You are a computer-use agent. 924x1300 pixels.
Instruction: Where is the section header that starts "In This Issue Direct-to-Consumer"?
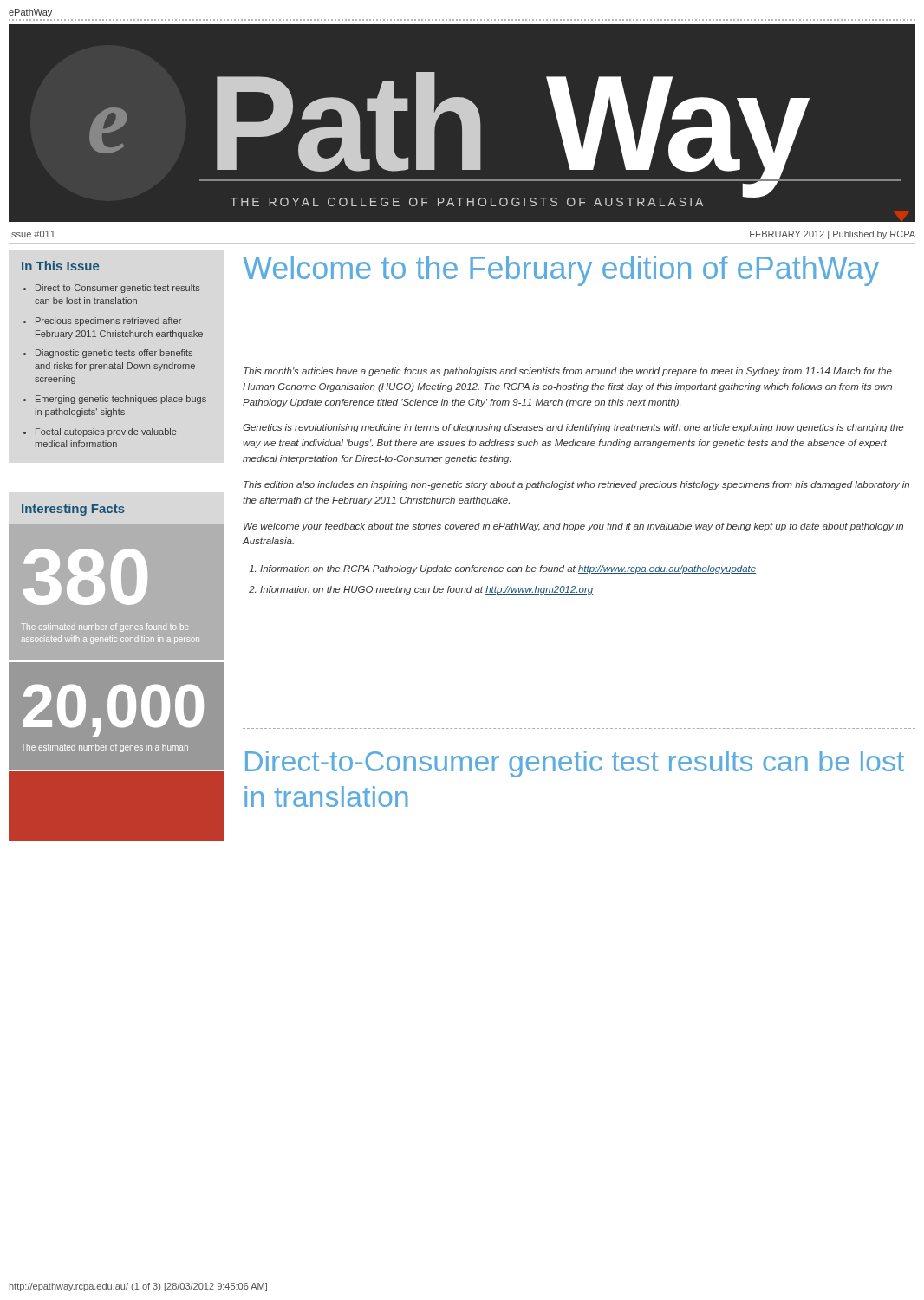(x=116, y=355)
